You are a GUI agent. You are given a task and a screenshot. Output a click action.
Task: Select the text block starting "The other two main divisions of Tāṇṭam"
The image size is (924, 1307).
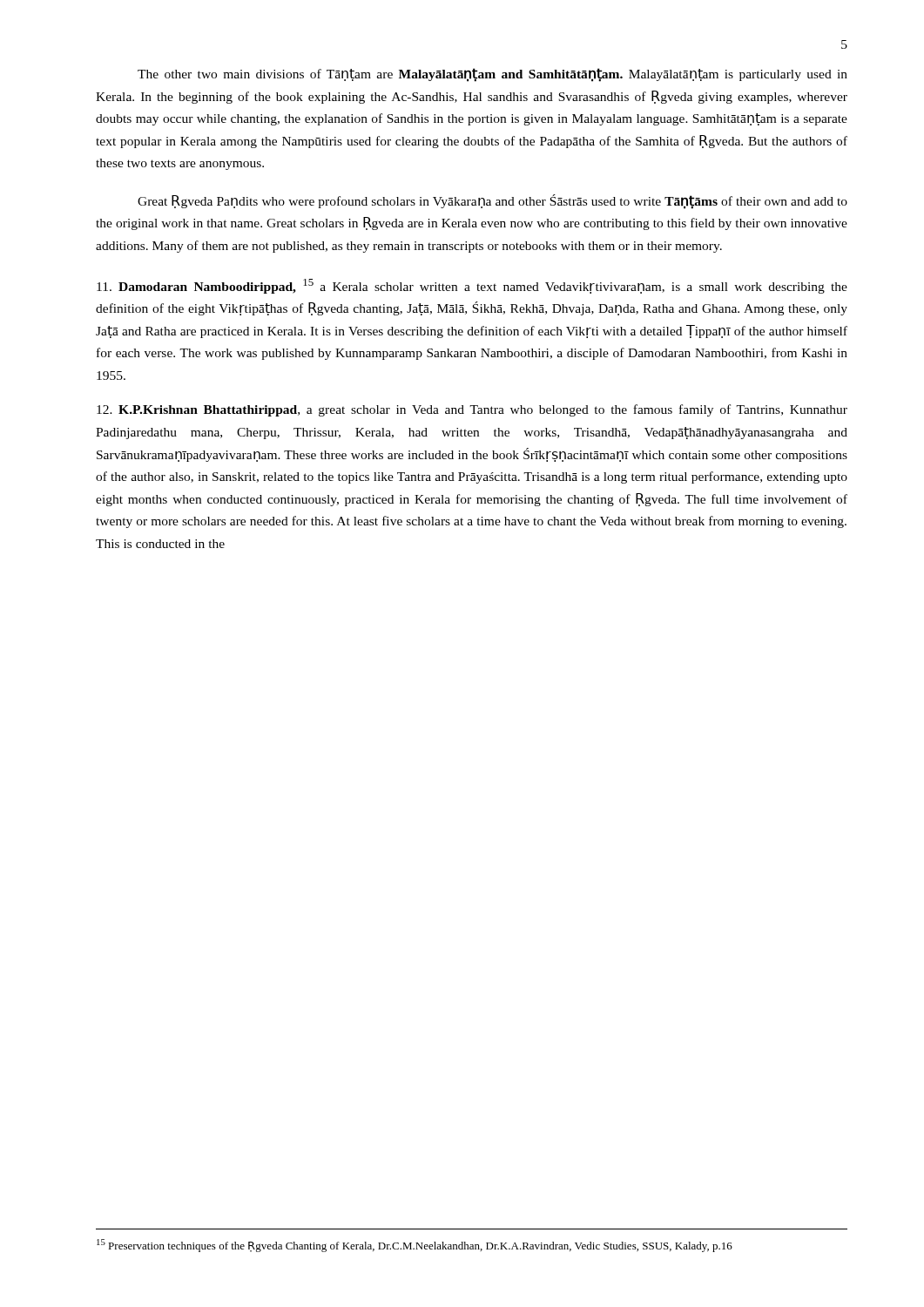472,118
